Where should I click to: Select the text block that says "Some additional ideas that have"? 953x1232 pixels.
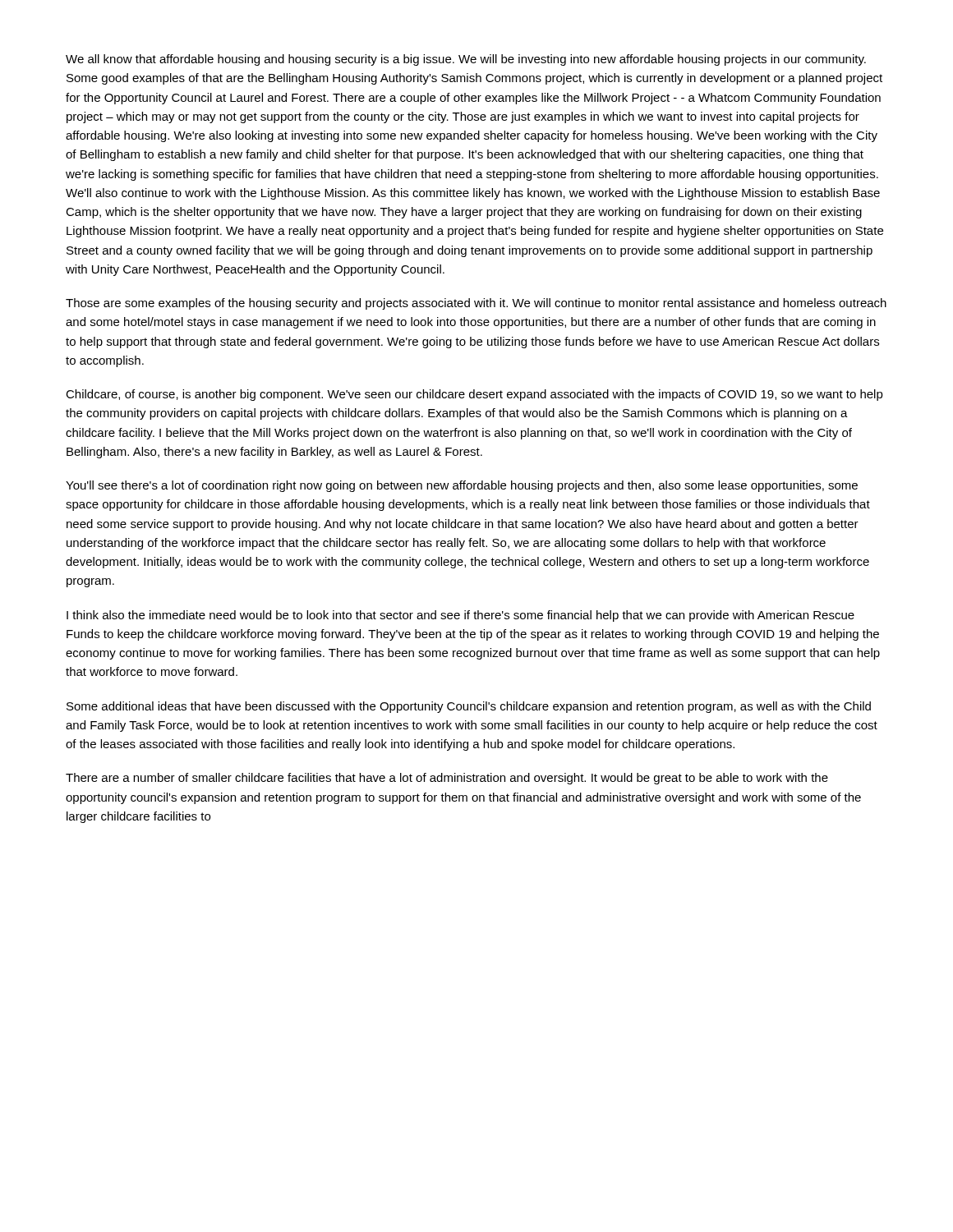tap(471, 725)
